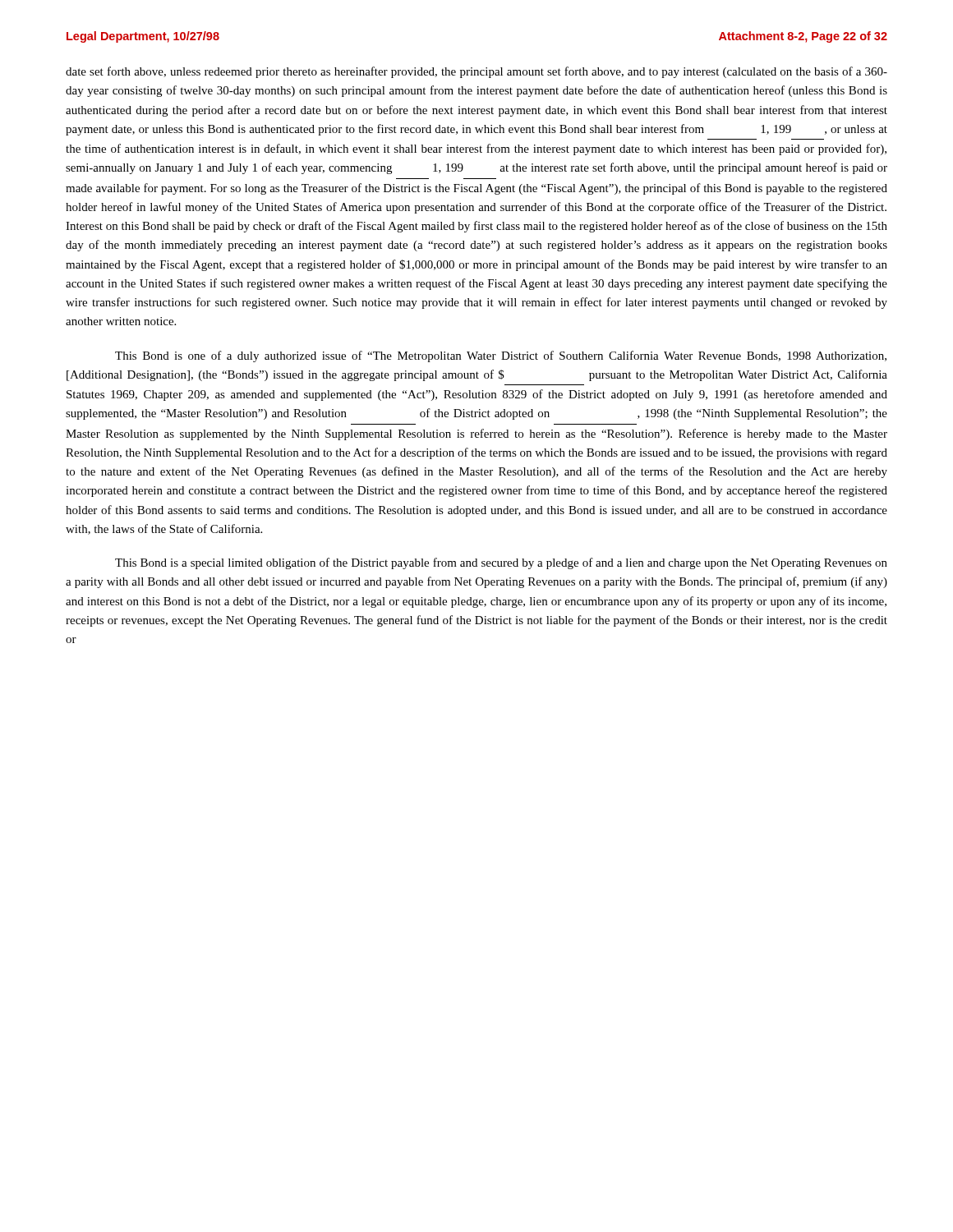This screenshot has height=1232, width=953.
Task: Navigate to the text block starting "This Bond is one"
Action: [476, 442]
